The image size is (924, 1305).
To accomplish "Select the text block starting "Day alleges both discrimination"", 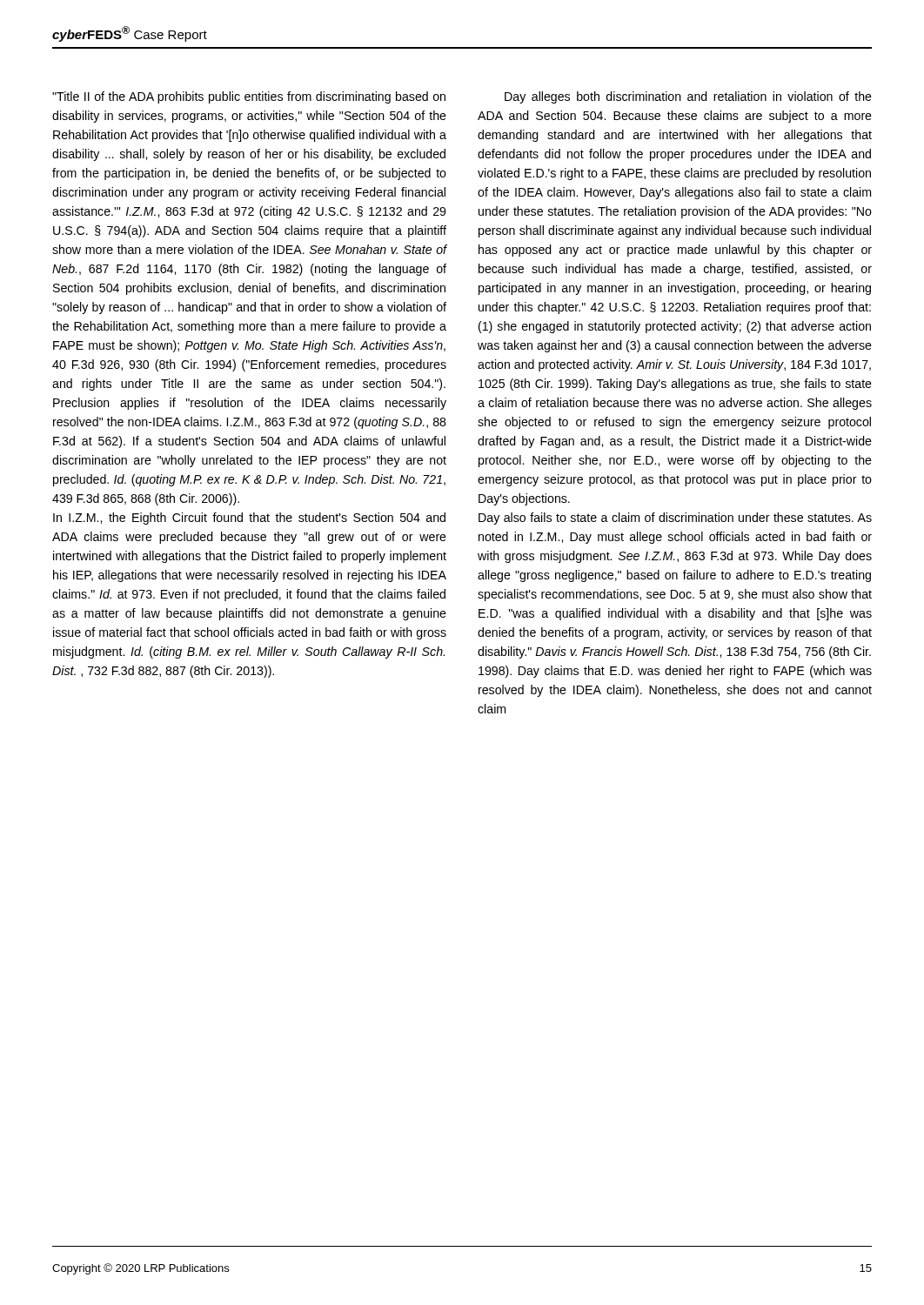I will tap(675, 298).
